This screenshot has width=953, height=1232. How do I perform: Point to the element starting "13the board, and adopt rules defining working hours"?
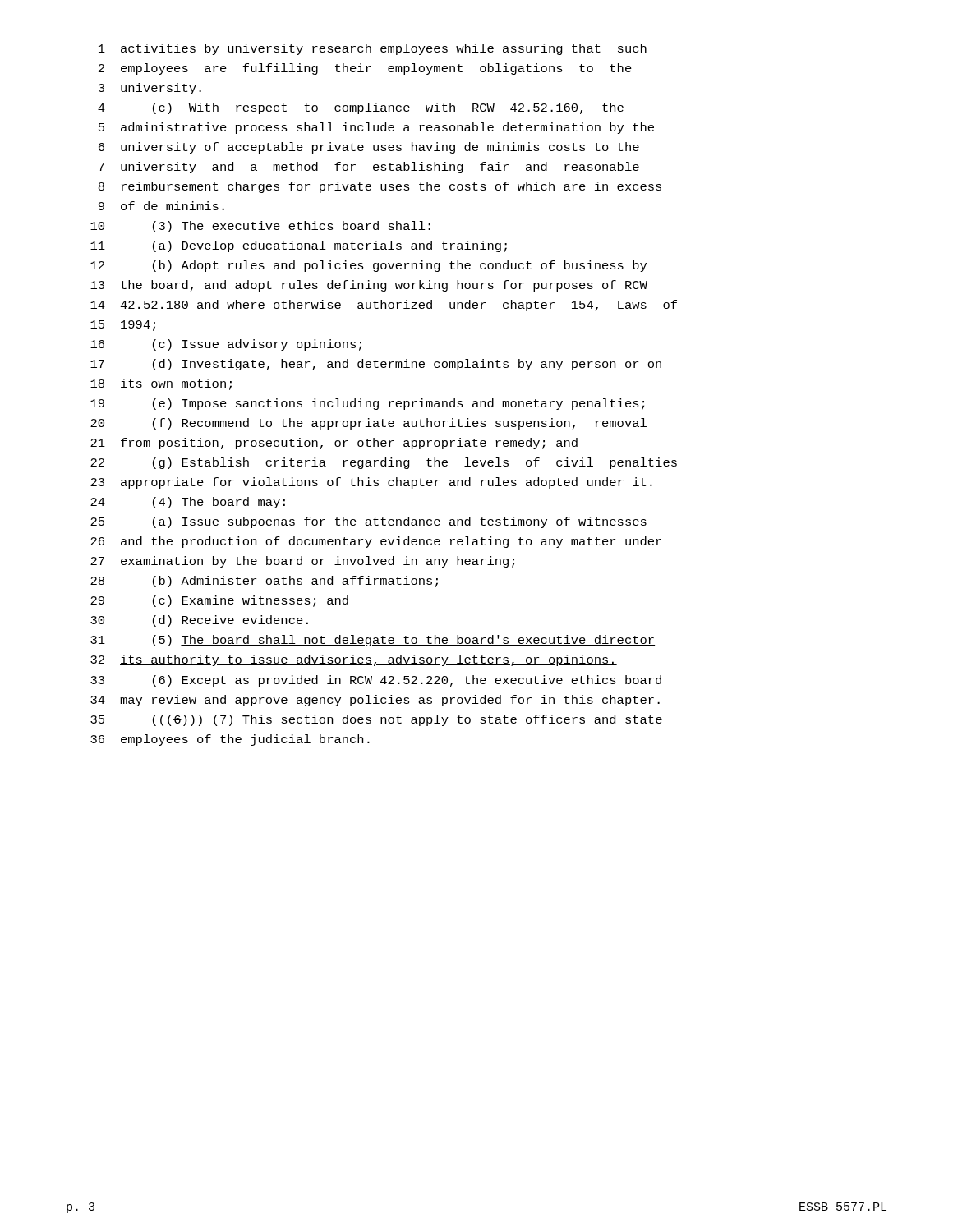[476, 286]
